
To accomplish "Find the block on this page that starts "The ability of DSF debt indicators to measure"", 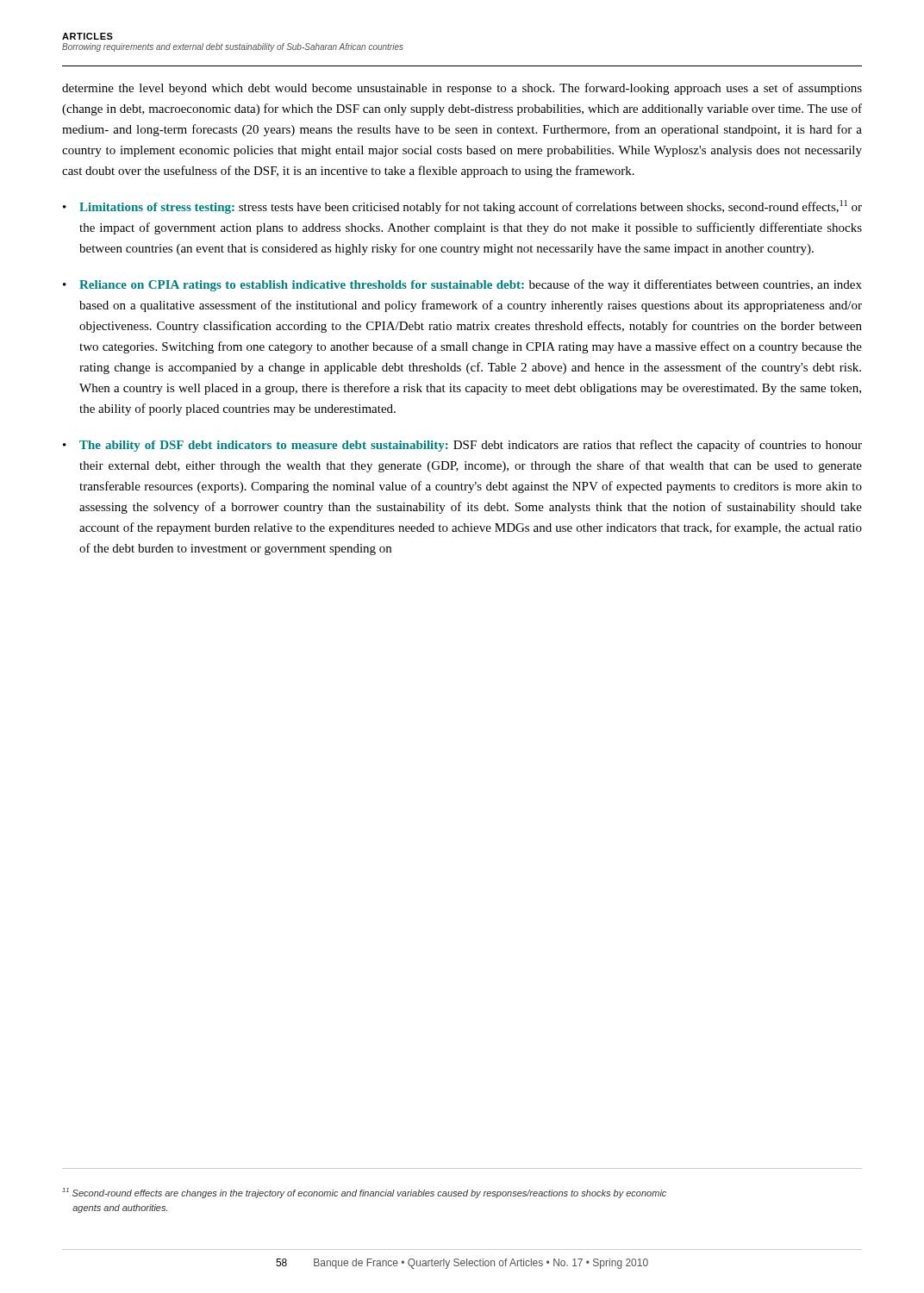I will pyautogui.click(x=471, y=497).
